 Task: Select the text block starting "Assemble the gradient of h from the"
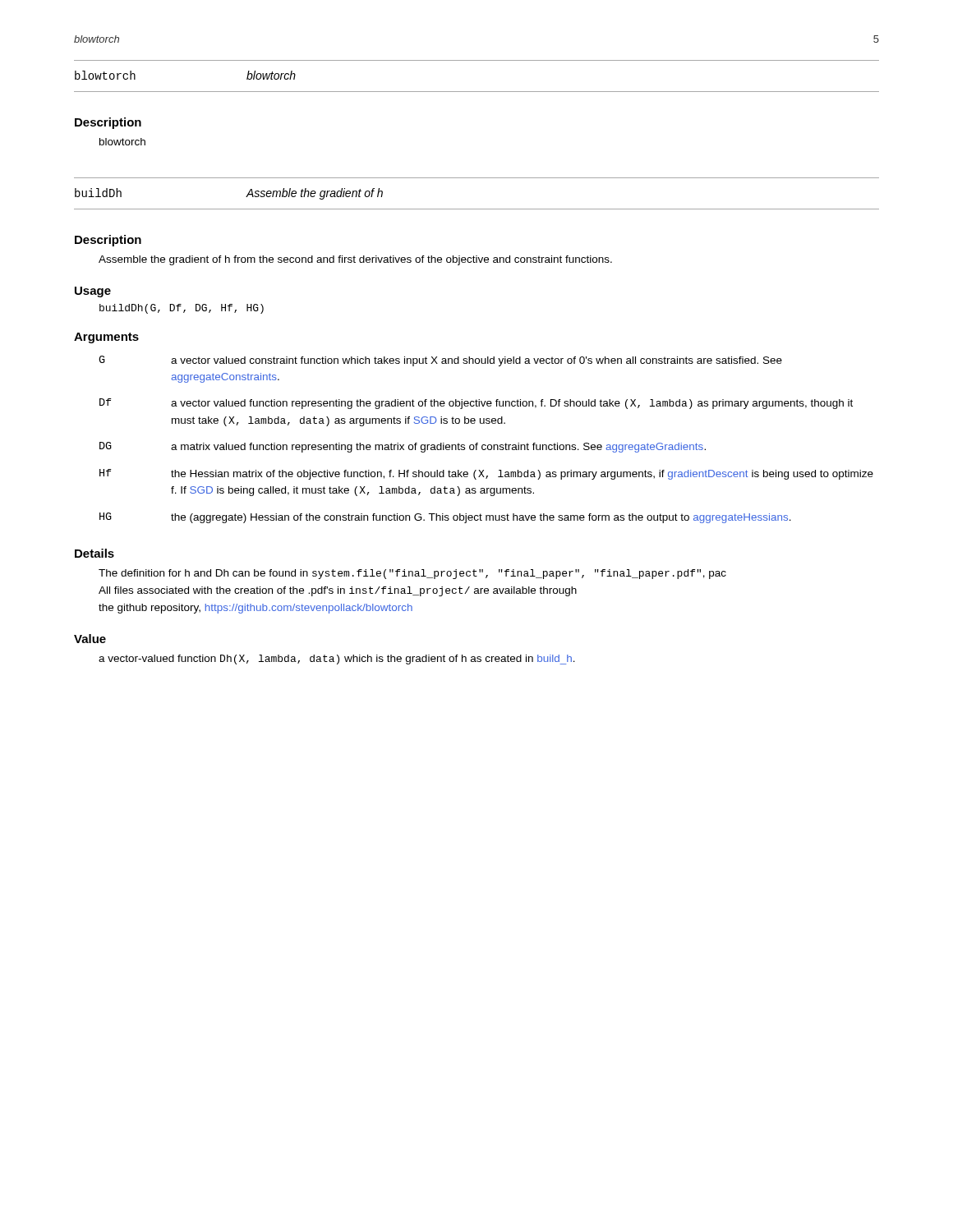coord(356,259)
